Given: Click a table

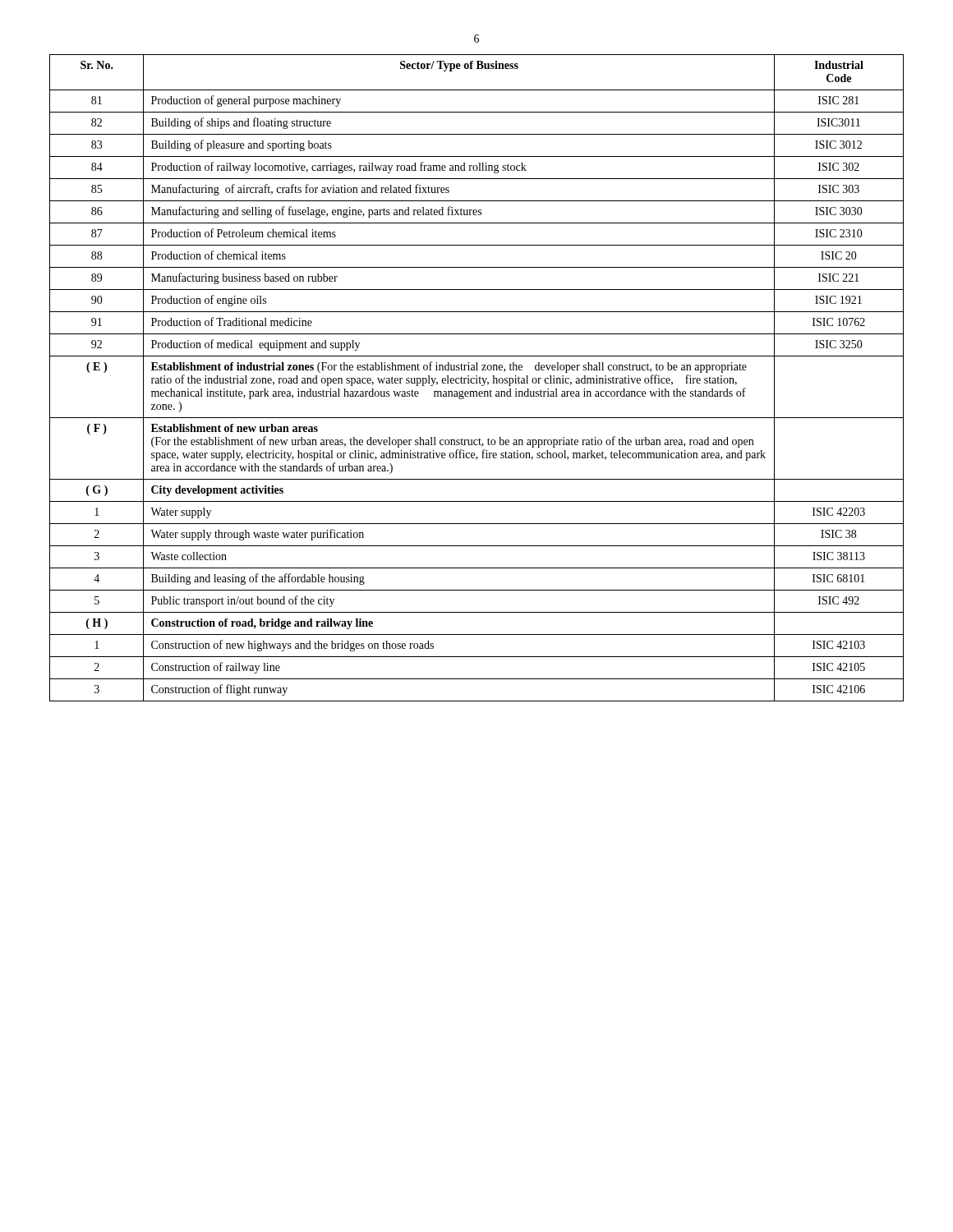Looking at the screenshot, I should [476, 378].
